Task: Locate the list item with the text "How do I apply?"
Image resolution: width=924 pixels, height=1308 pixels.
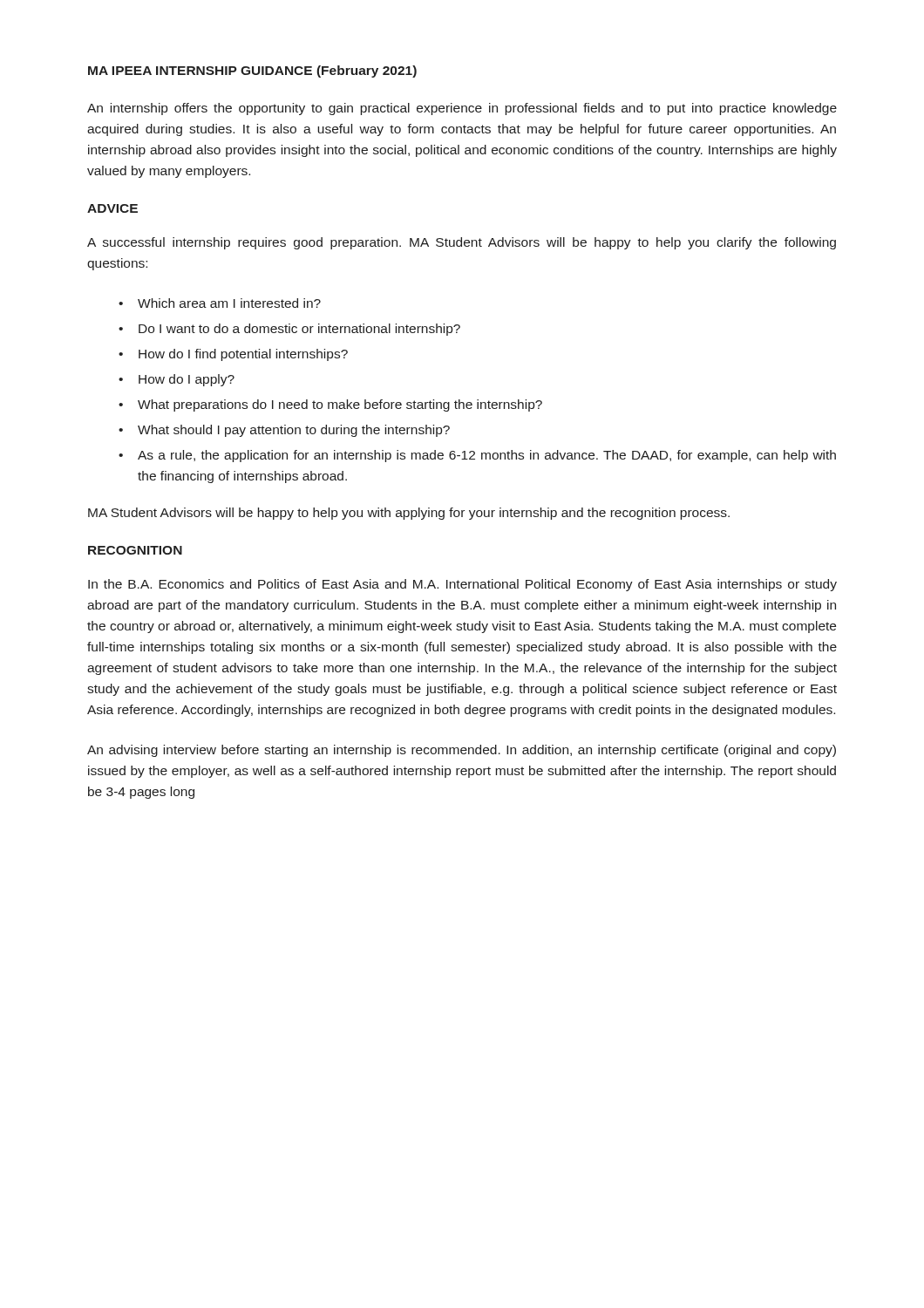Action: point(186,379)
